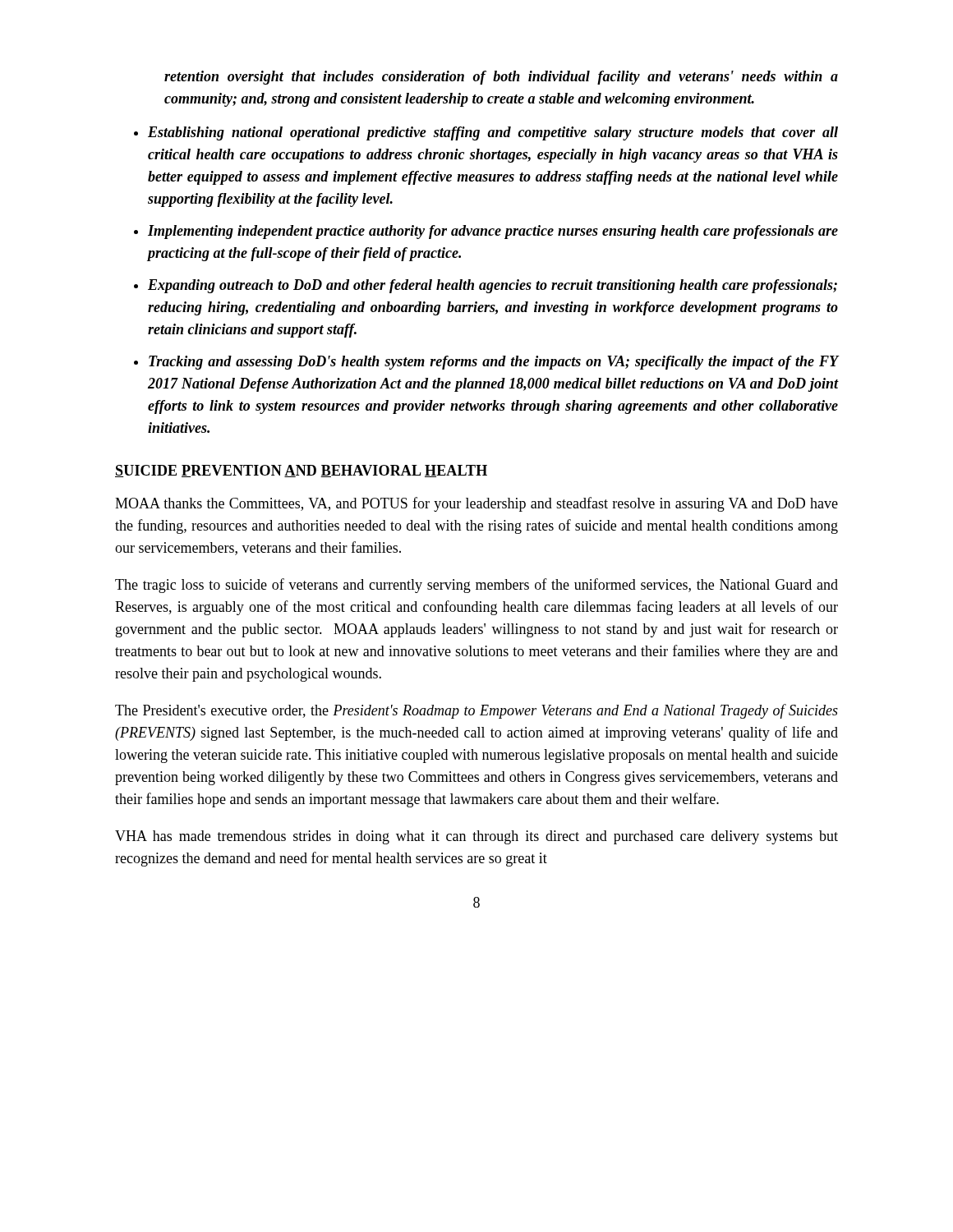
Task: Locate the list item that says "Tracking and assessing DoD's health system reforms and"
Action: [x=493, y=395]
